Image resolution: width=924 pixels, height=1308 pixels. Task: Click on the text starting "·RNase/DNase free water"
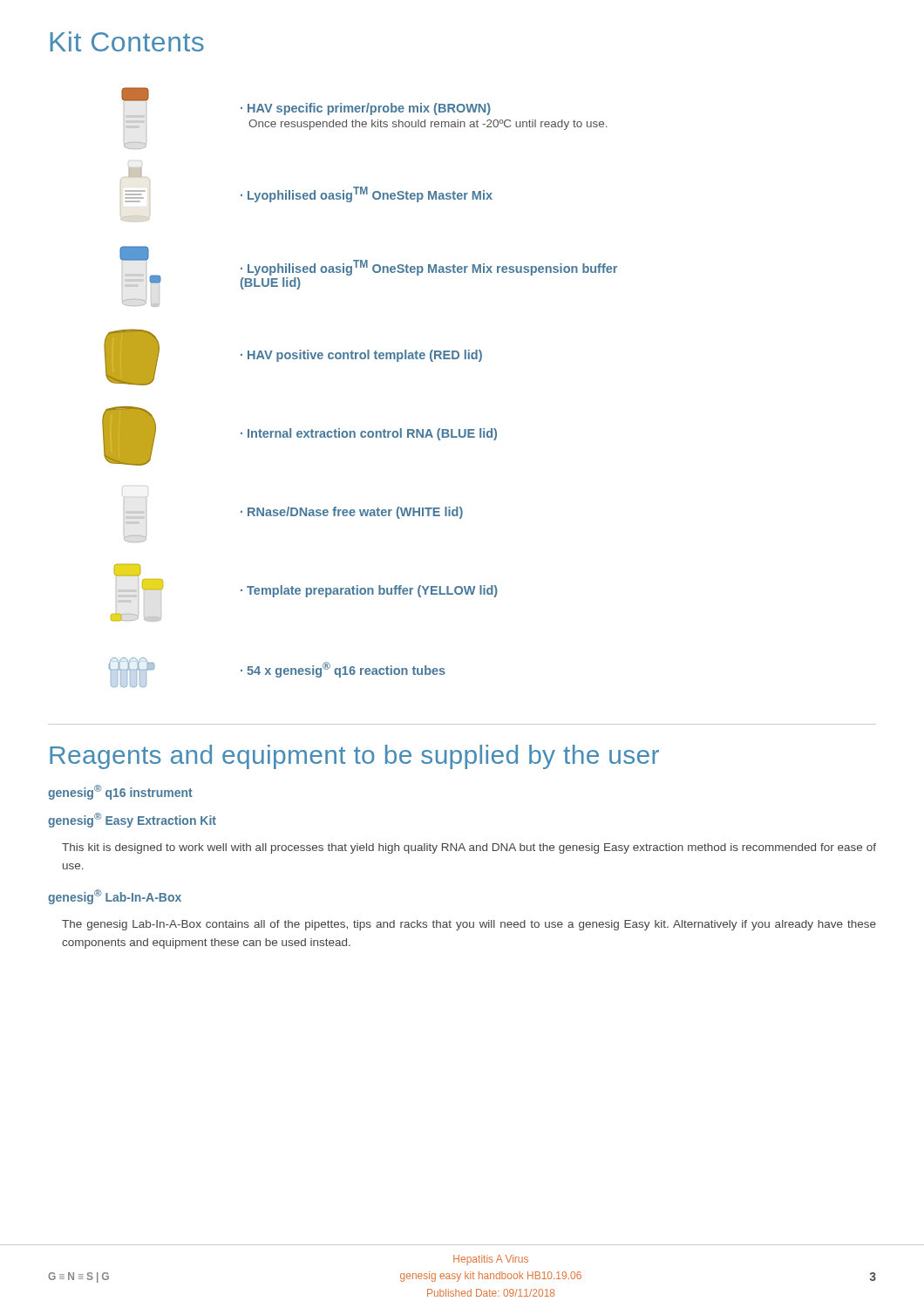462,512
